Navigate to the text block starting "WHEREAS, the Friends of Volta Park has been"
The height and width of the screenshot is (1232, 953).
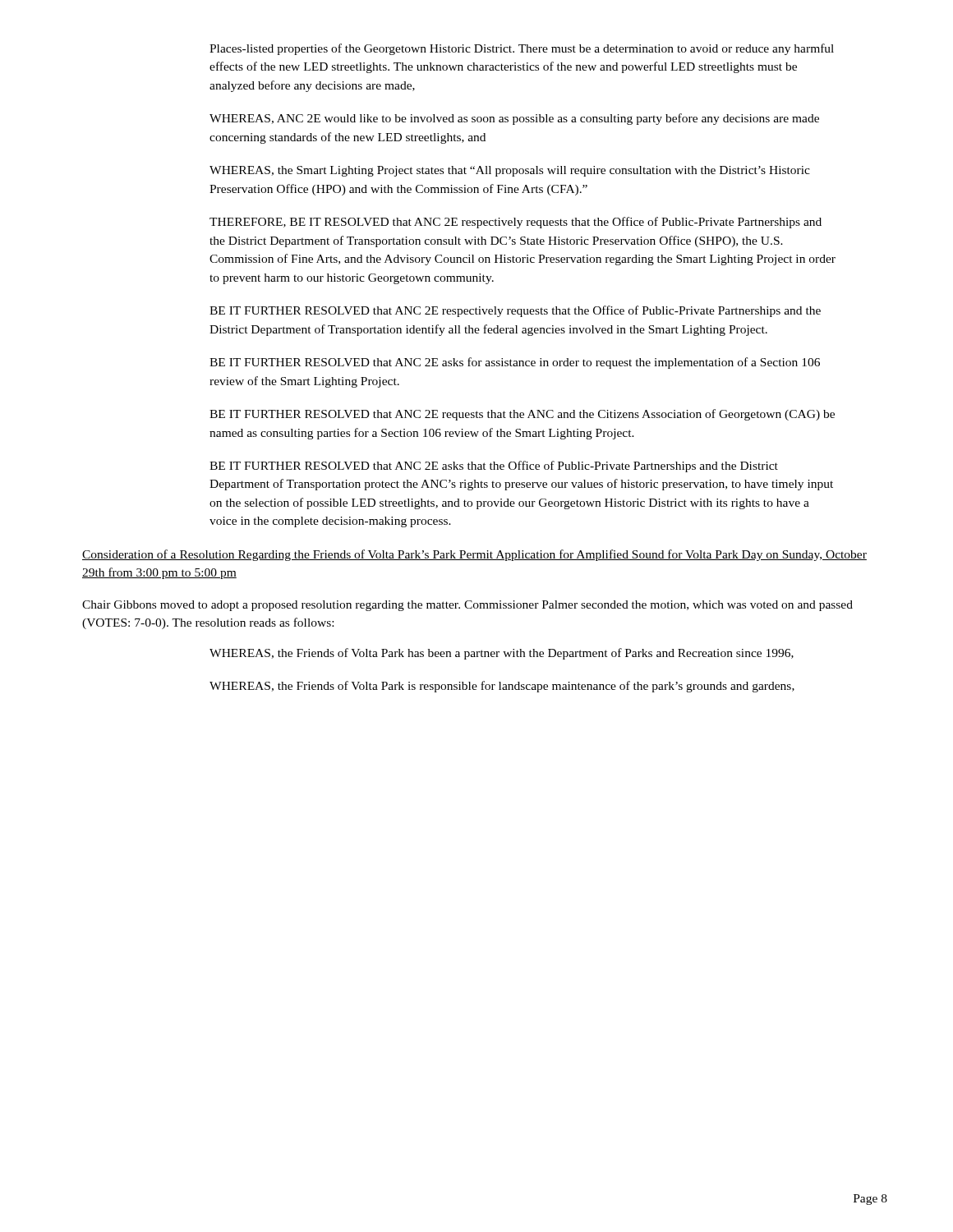click(502, 652)
